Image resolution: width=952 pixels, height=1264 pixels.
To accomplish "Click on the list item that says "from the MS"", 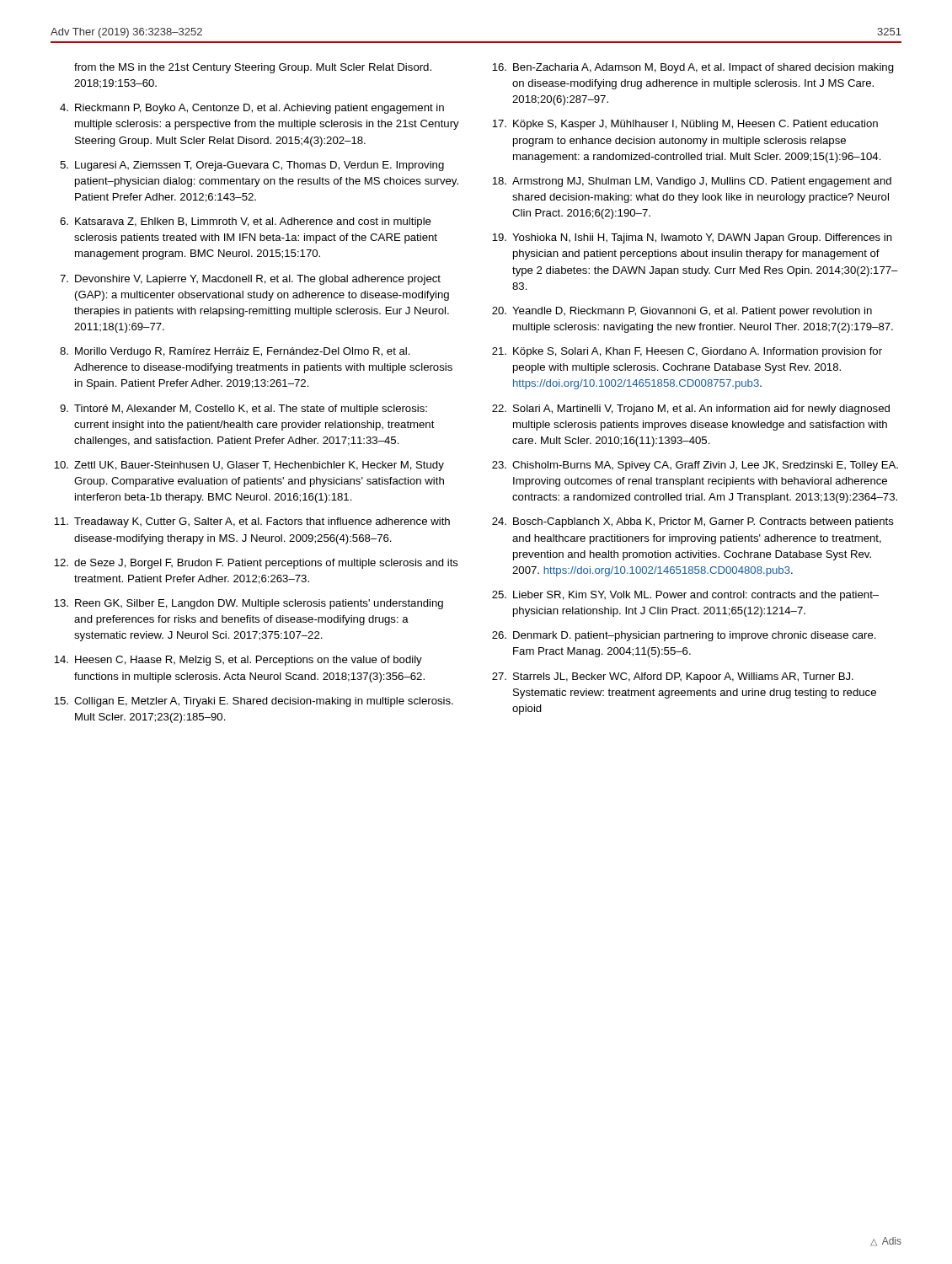I will point(253,75).
